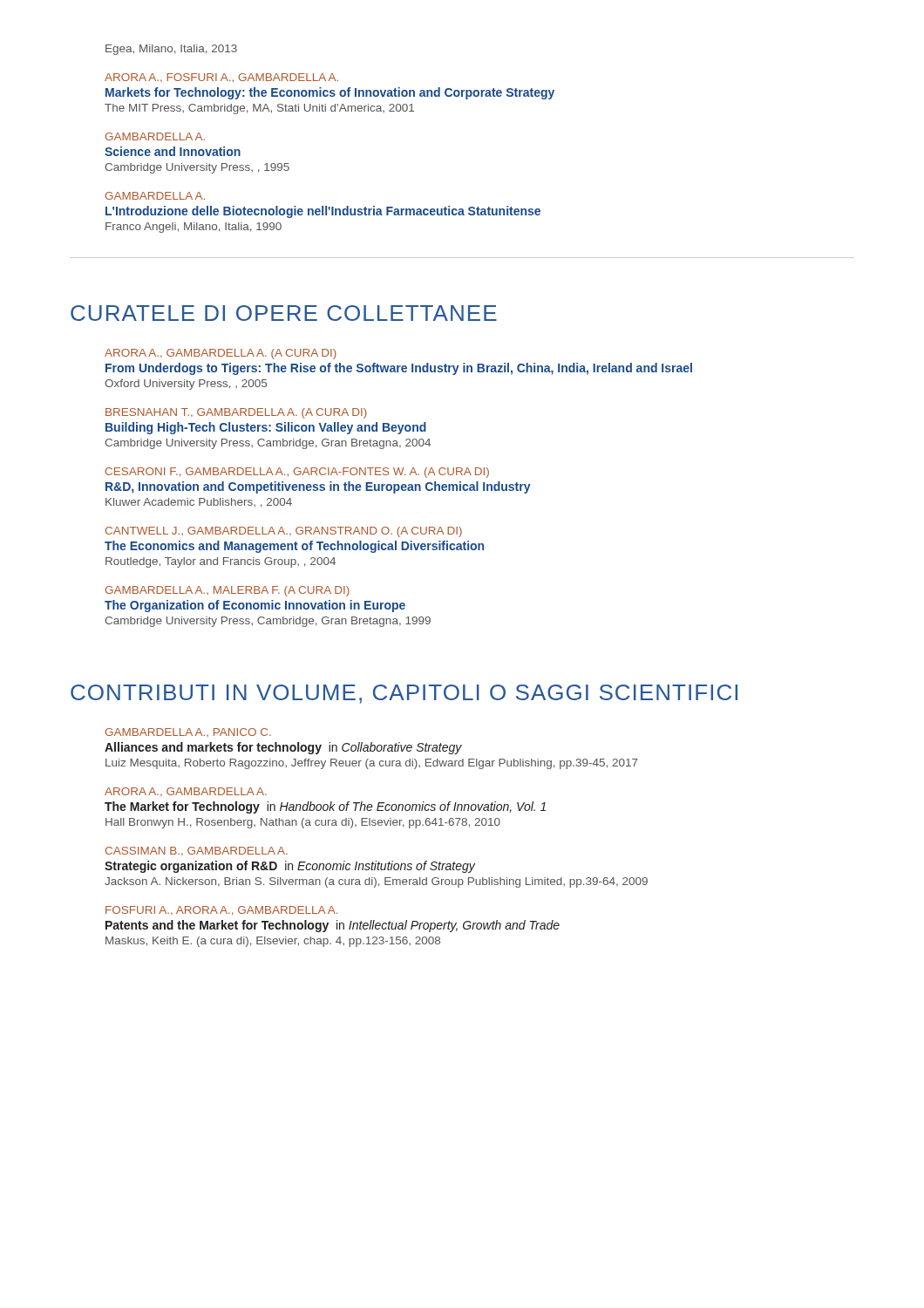Where is the passage that starts "CESARONI F., GAMBARDELLA A., GARCIA-FONTES W."?

click(479, 487)
